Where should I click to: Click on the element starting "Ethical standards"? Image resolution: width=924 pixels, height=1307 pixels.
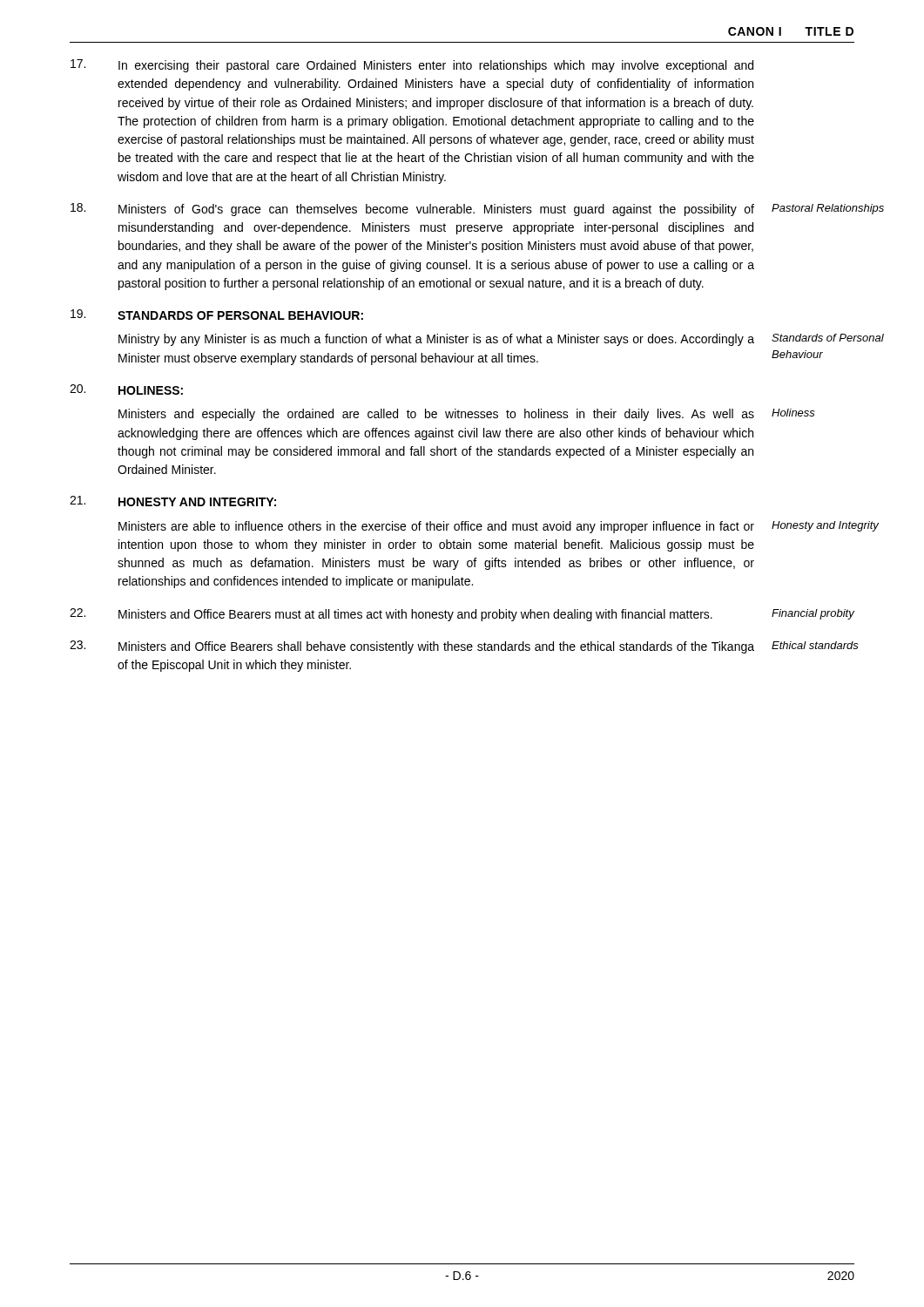pyautogui.click(x=815, y=645)
